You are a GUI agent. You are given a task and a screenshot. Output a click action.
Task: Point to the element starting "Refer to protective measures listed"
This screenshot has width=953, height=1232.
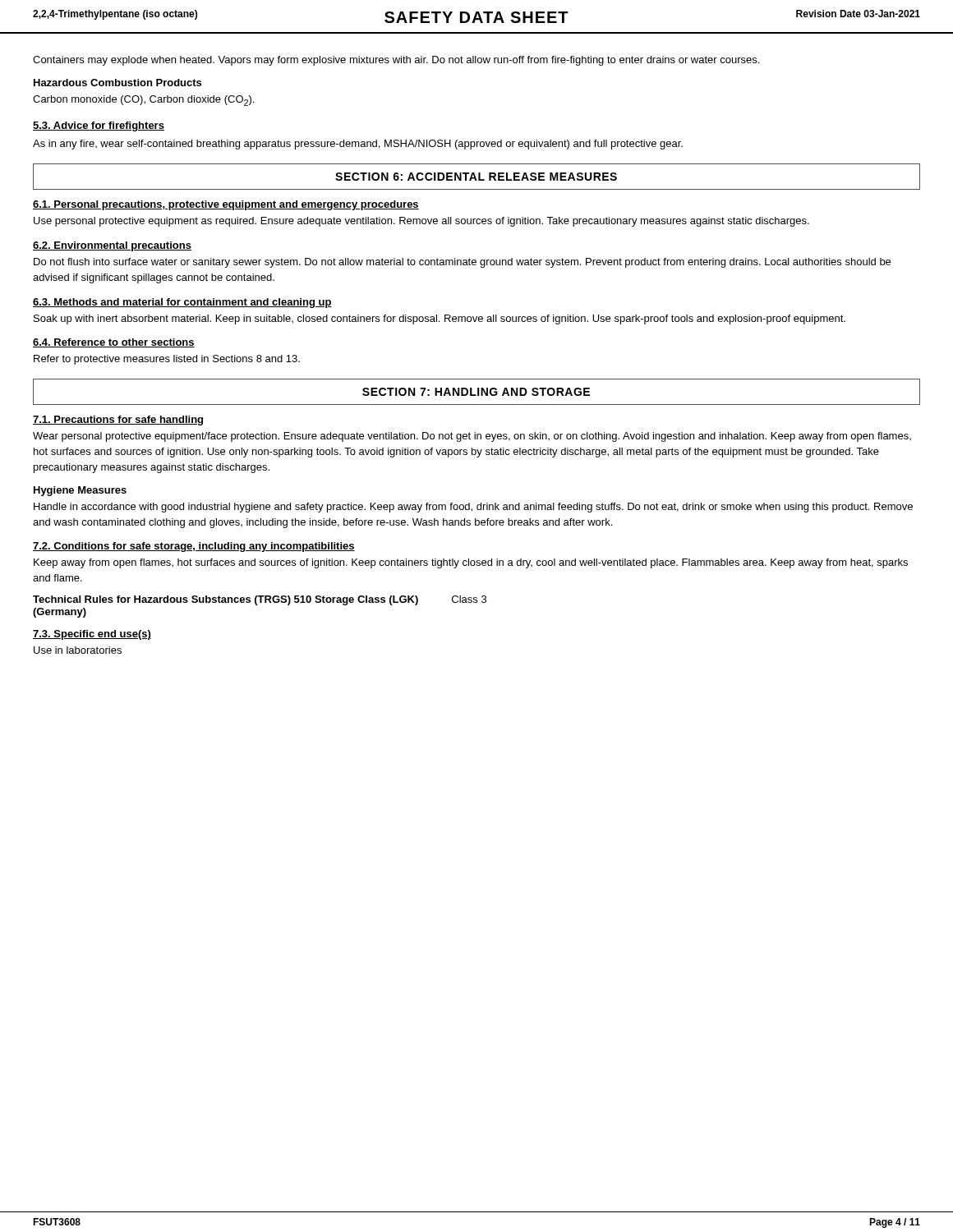(167, 359)
